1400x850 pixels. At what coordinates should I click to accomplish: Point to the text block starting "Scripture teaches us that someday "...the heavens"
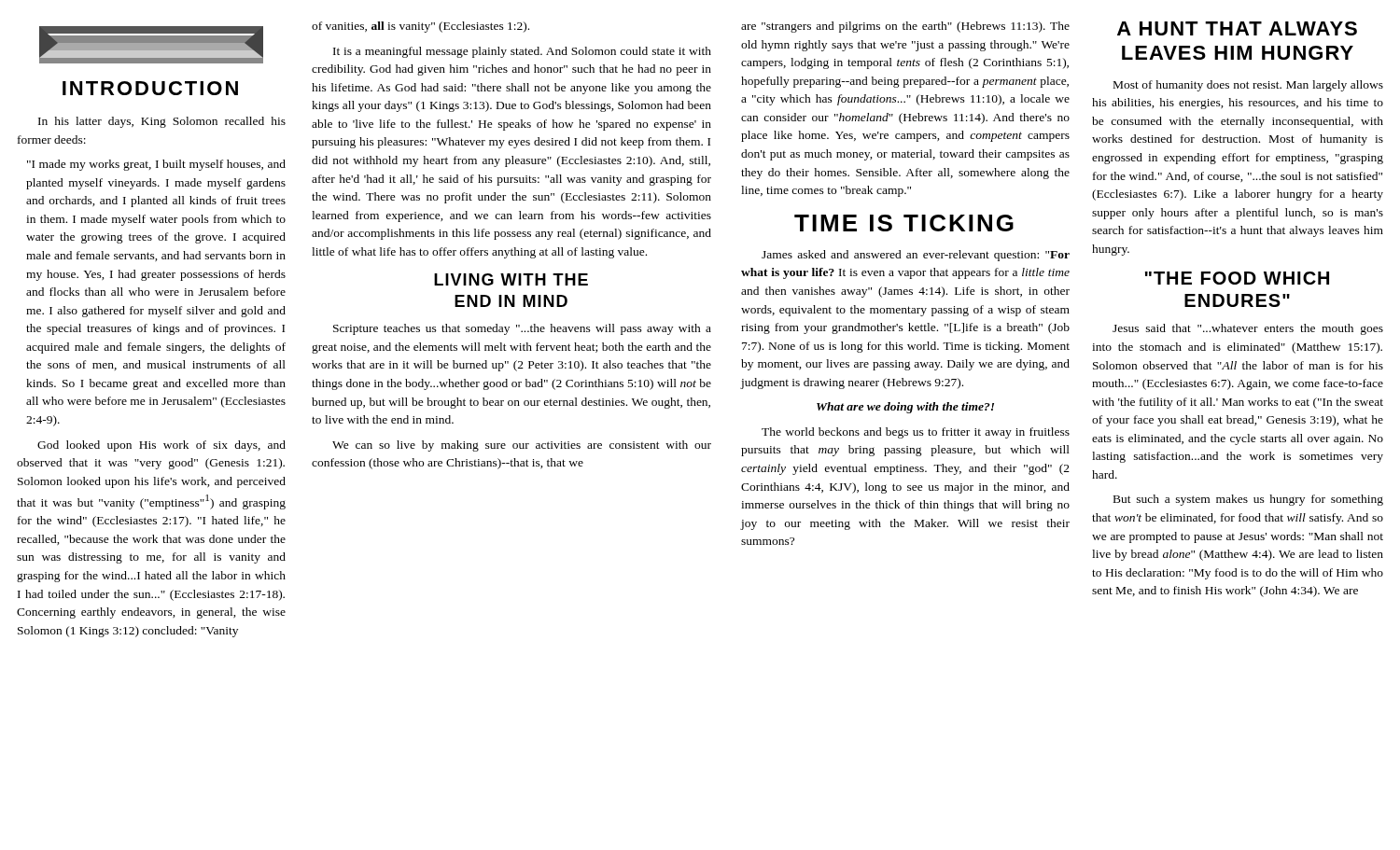511,374
